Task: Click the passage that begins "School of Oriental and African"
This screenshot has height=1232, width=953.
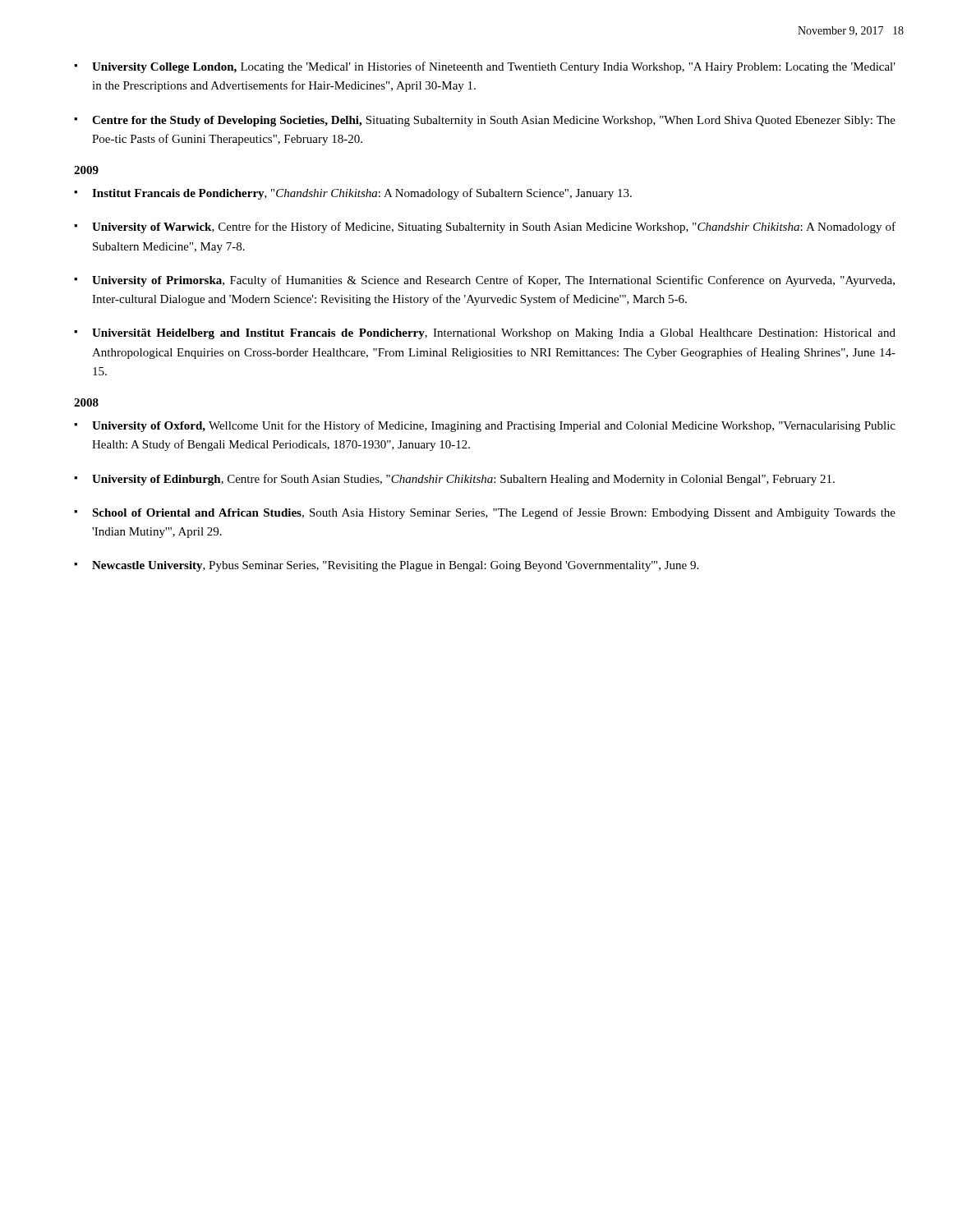Action: click(485, 522)
